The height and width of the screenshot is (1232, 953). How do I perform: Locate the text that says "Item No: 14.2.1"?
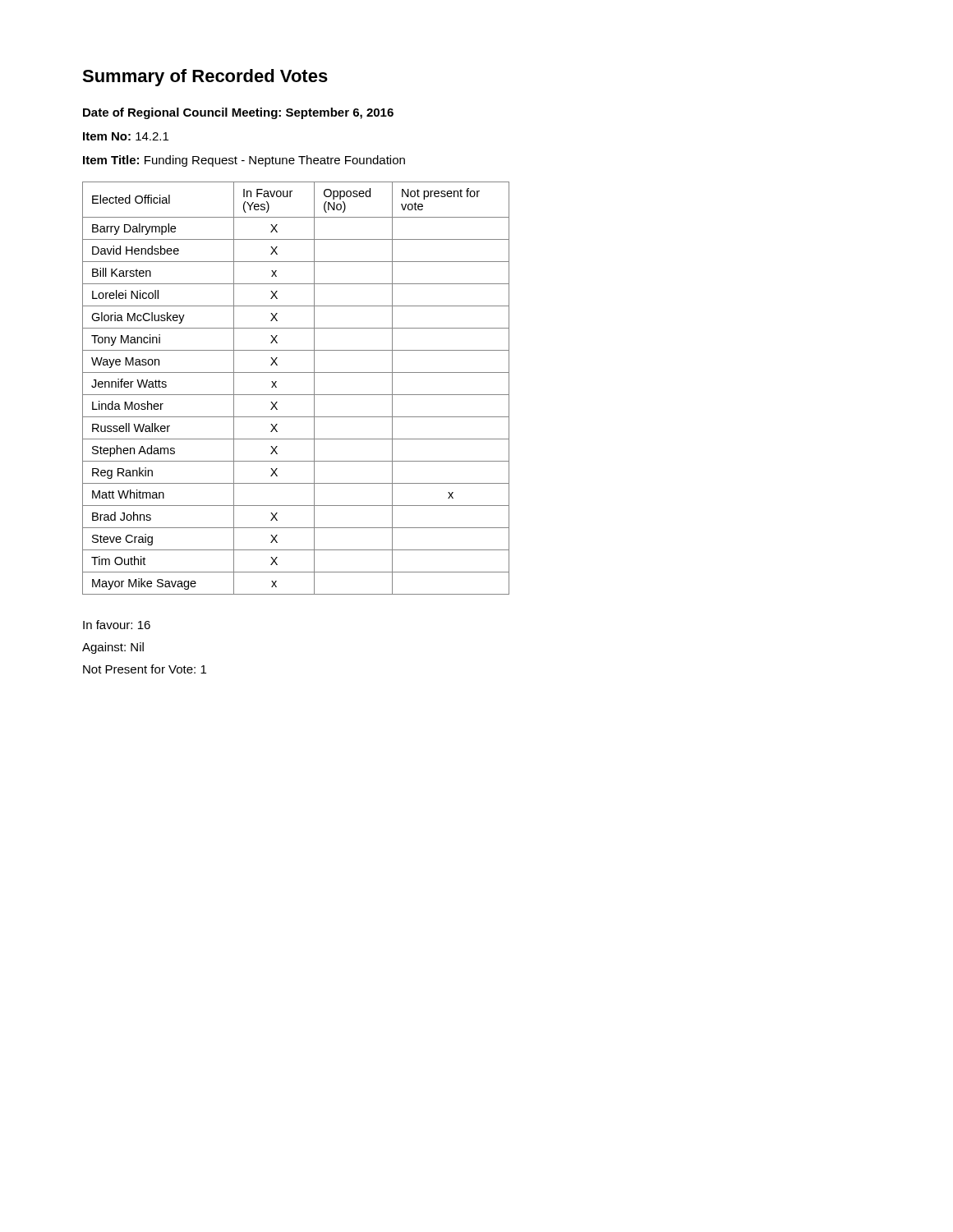pyautogui.click(x=126, y=136)
